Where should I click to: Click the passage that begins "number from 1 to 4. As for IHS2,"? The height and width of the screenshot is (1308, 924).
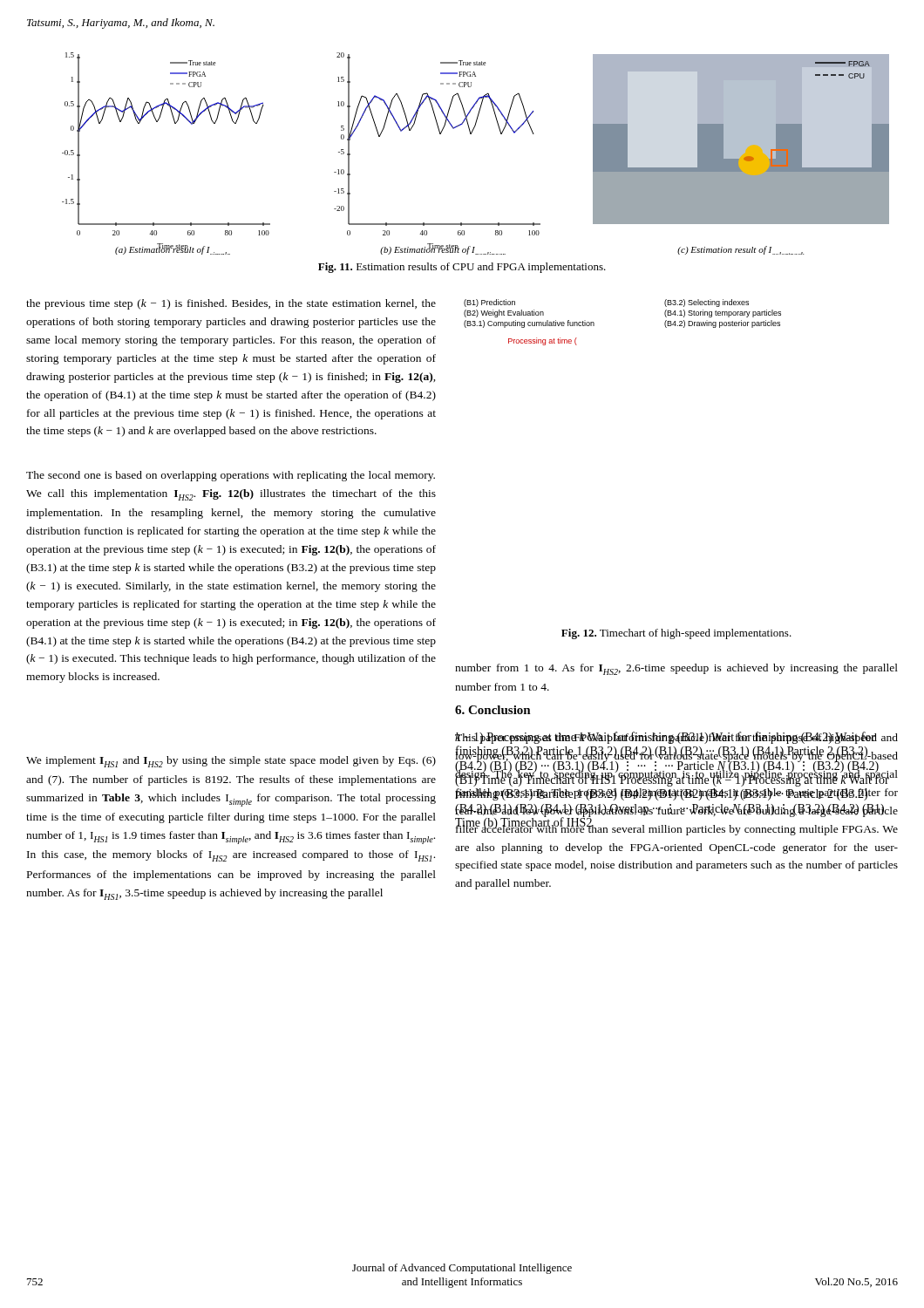[676, 677]
